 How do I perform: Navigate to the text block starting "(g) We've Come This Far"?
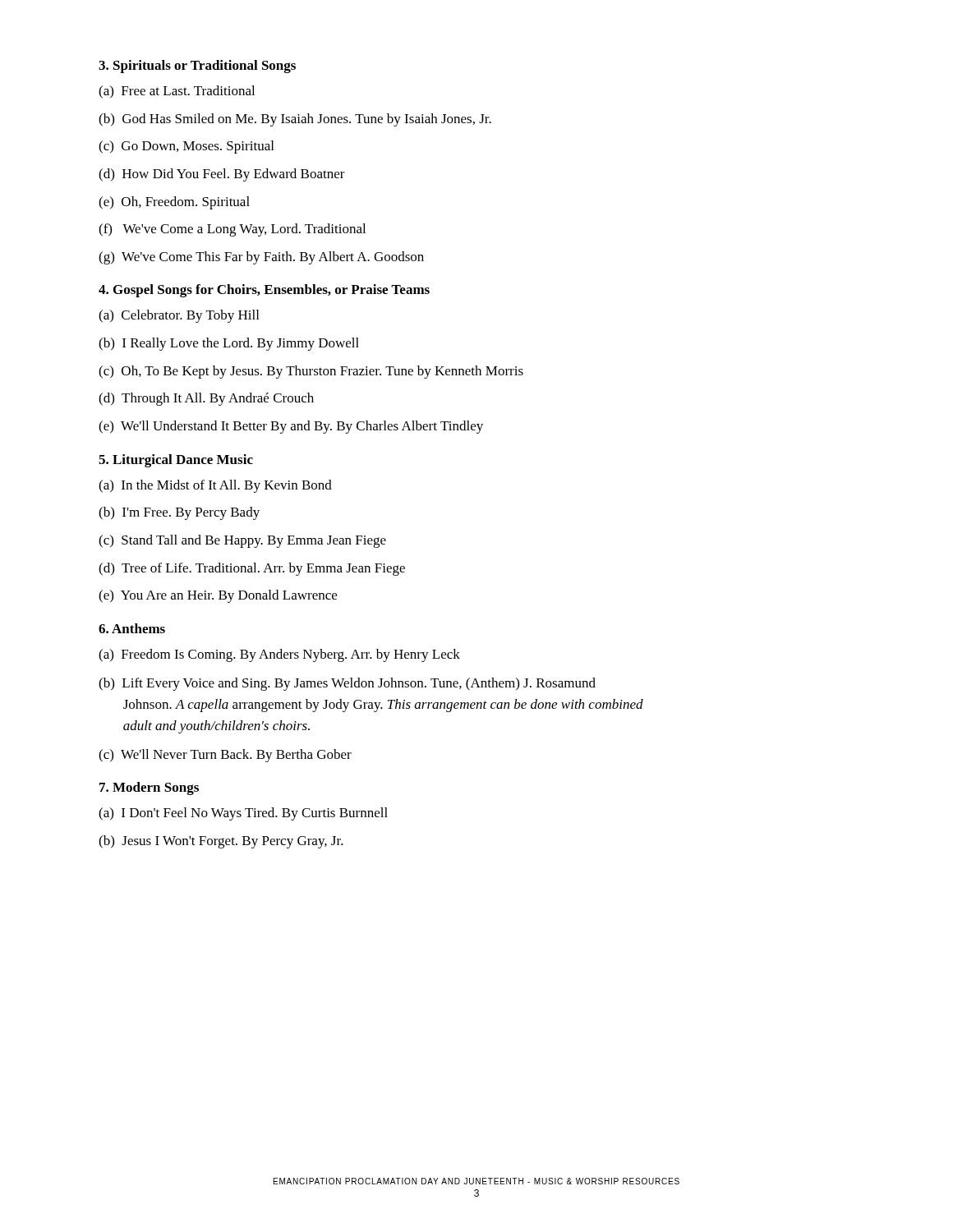coord(261,257)
